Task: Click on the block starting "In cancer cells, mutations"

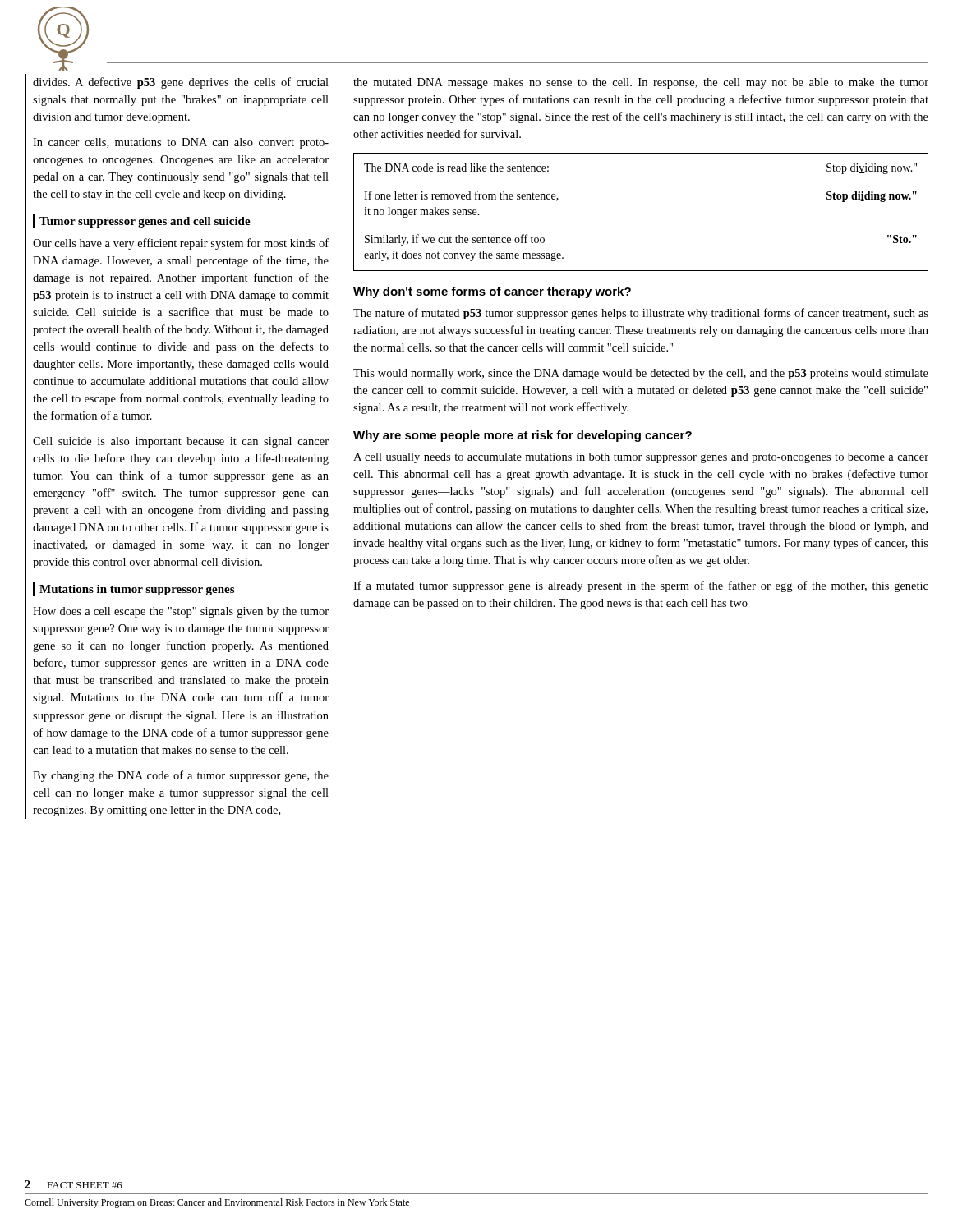Action: click(181, 168)
